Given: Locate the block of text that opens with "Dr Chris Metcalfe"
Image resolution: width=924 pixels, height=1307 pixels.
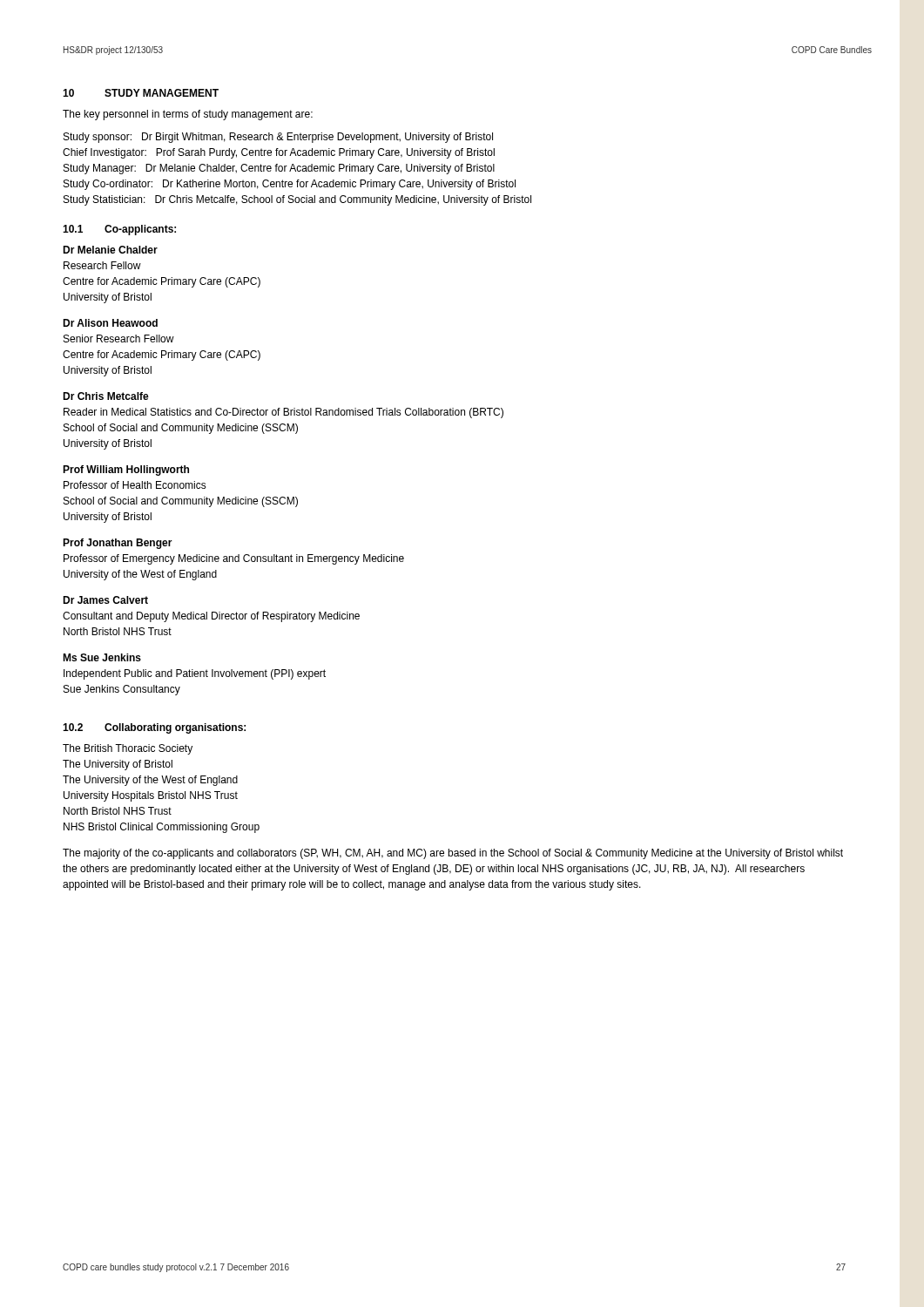Looking at the screenshot, I should pyautogui.click(x=454, y=420).
